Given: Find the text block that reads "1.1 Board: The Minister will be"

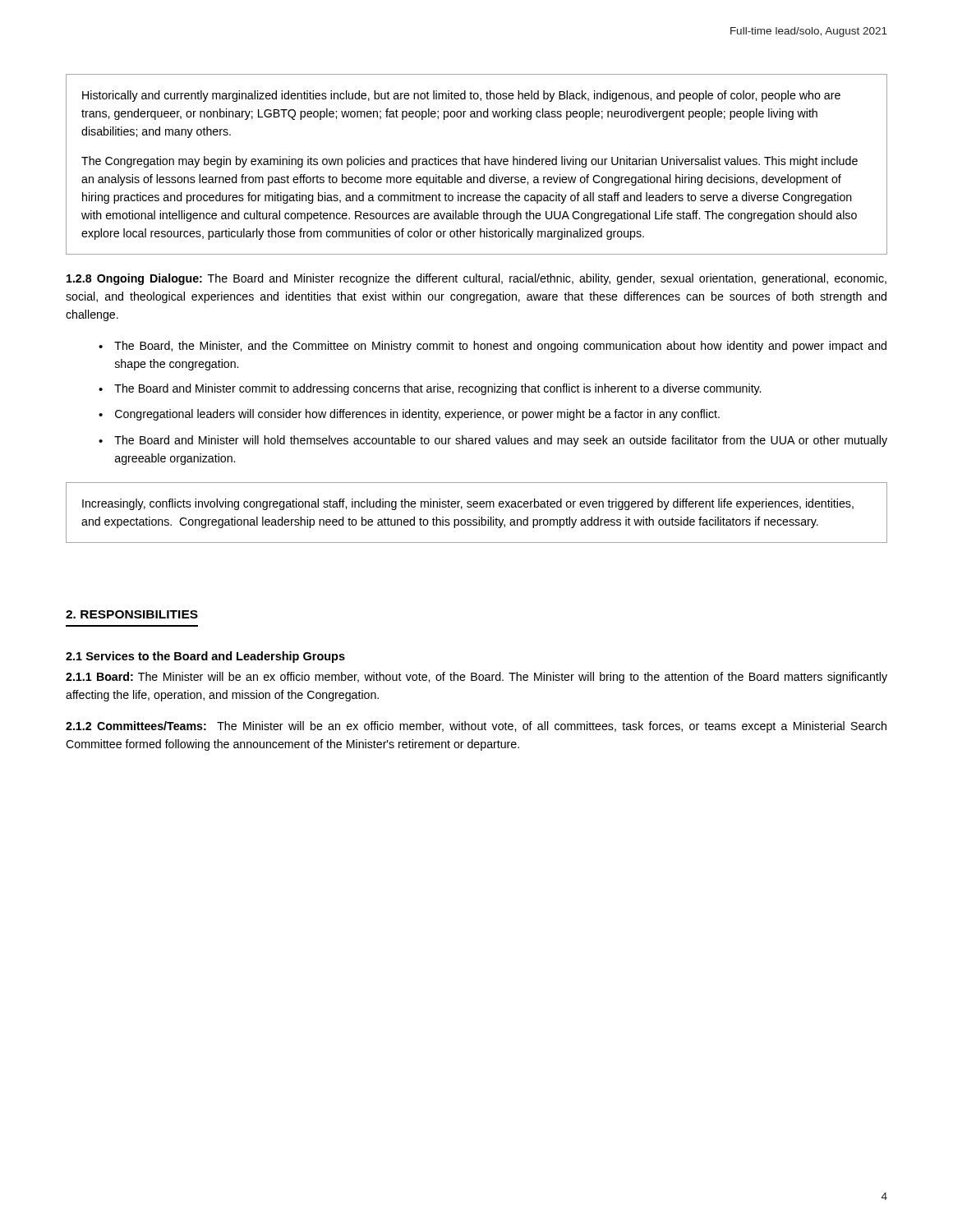Looking at the screenshot, I should point(476,685).
